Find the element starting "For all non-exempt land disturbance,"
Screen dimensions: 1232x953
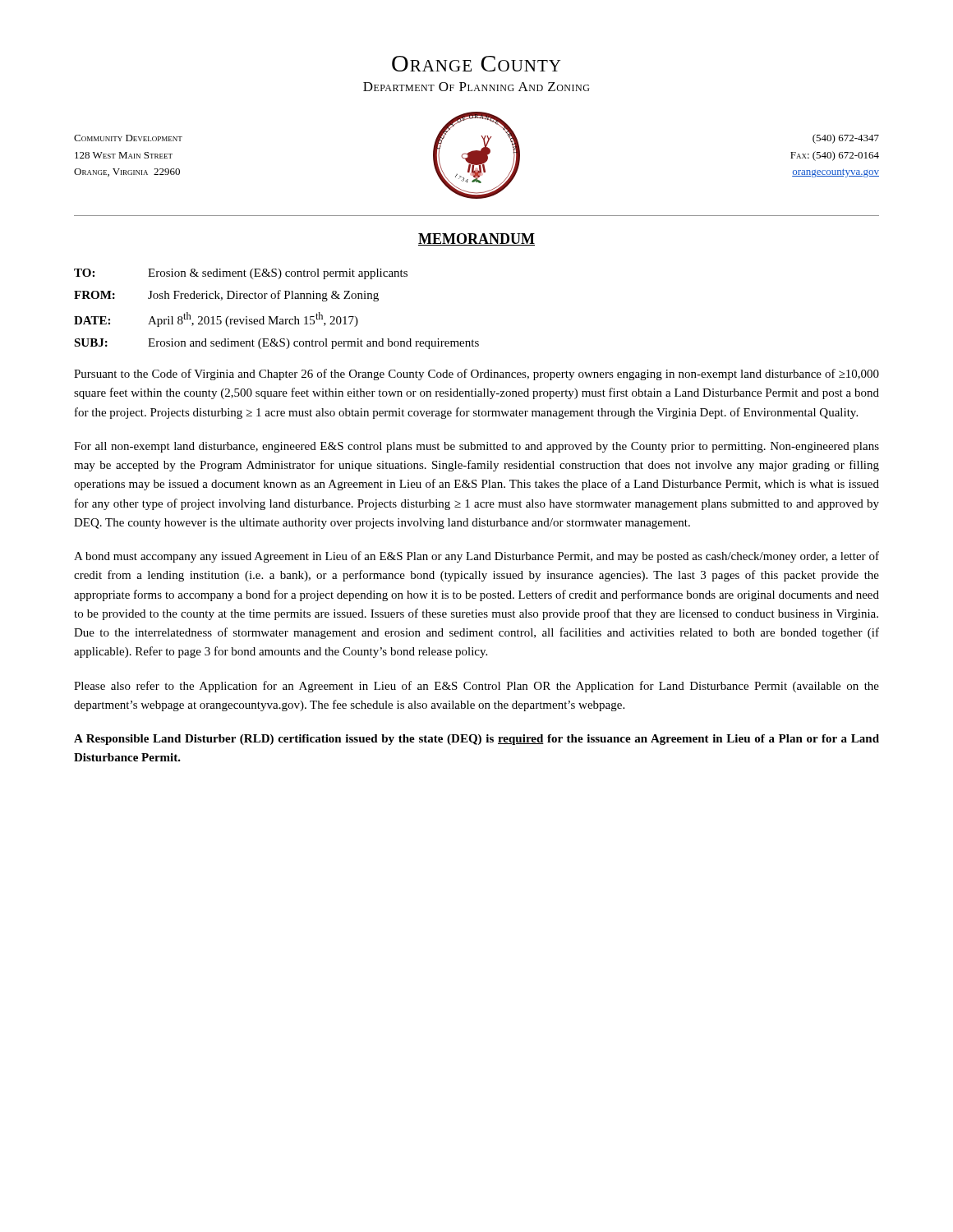476,484
